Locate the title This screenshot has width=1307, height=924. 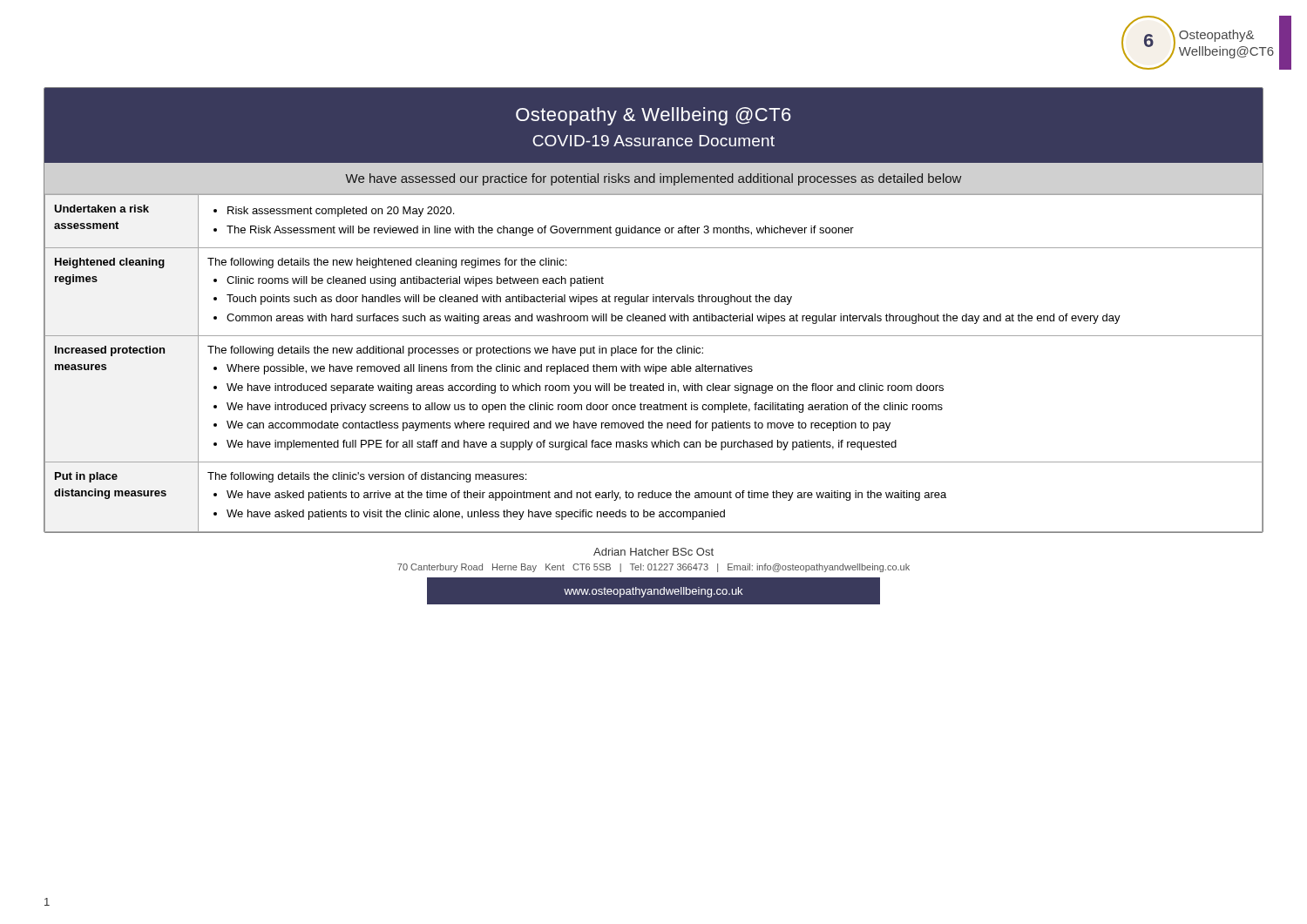[654, 127]
